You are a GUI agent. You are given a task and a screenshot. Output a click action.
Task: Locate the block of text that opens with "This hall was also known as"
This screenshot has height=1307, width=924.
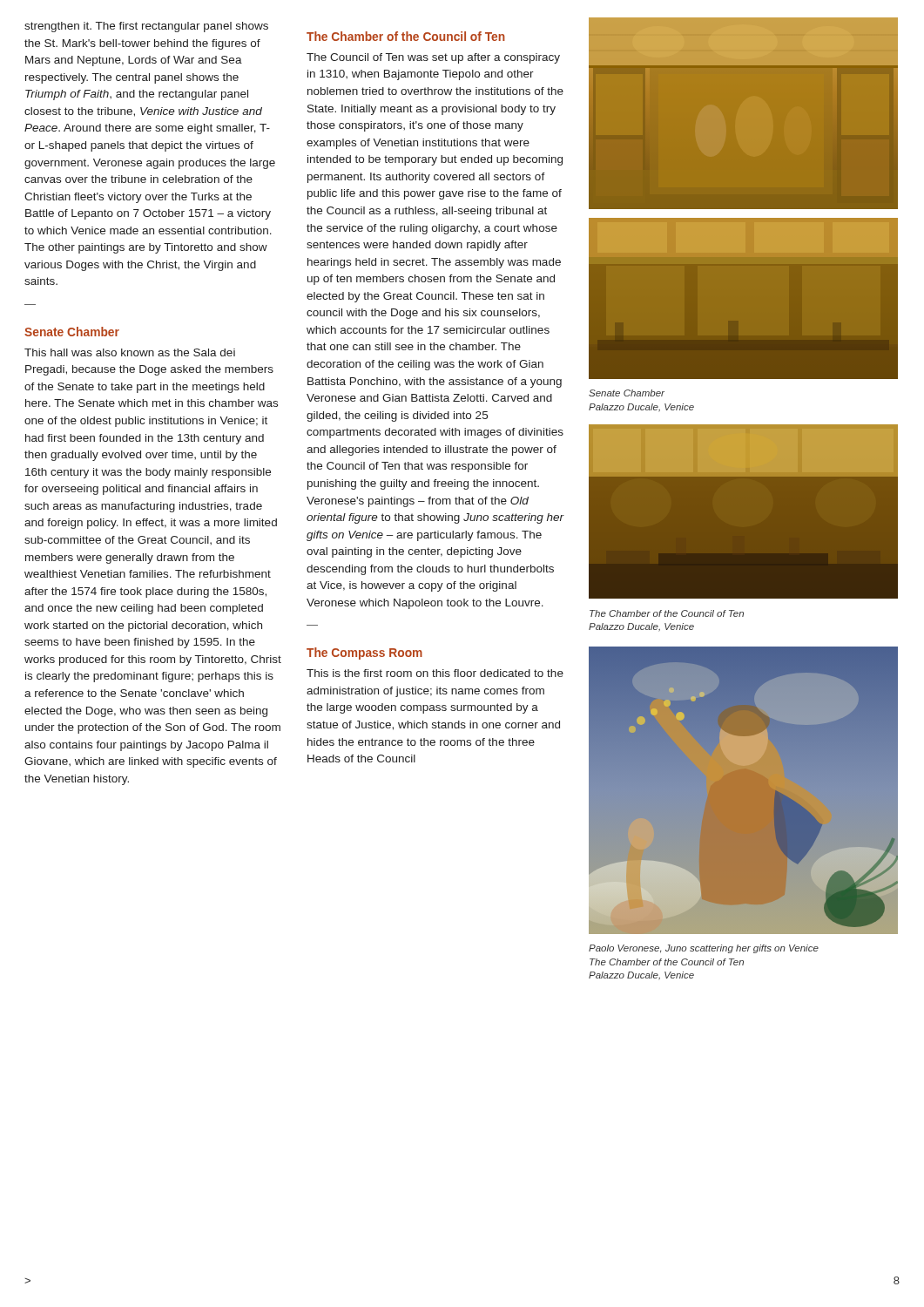[x=153, y=566]
